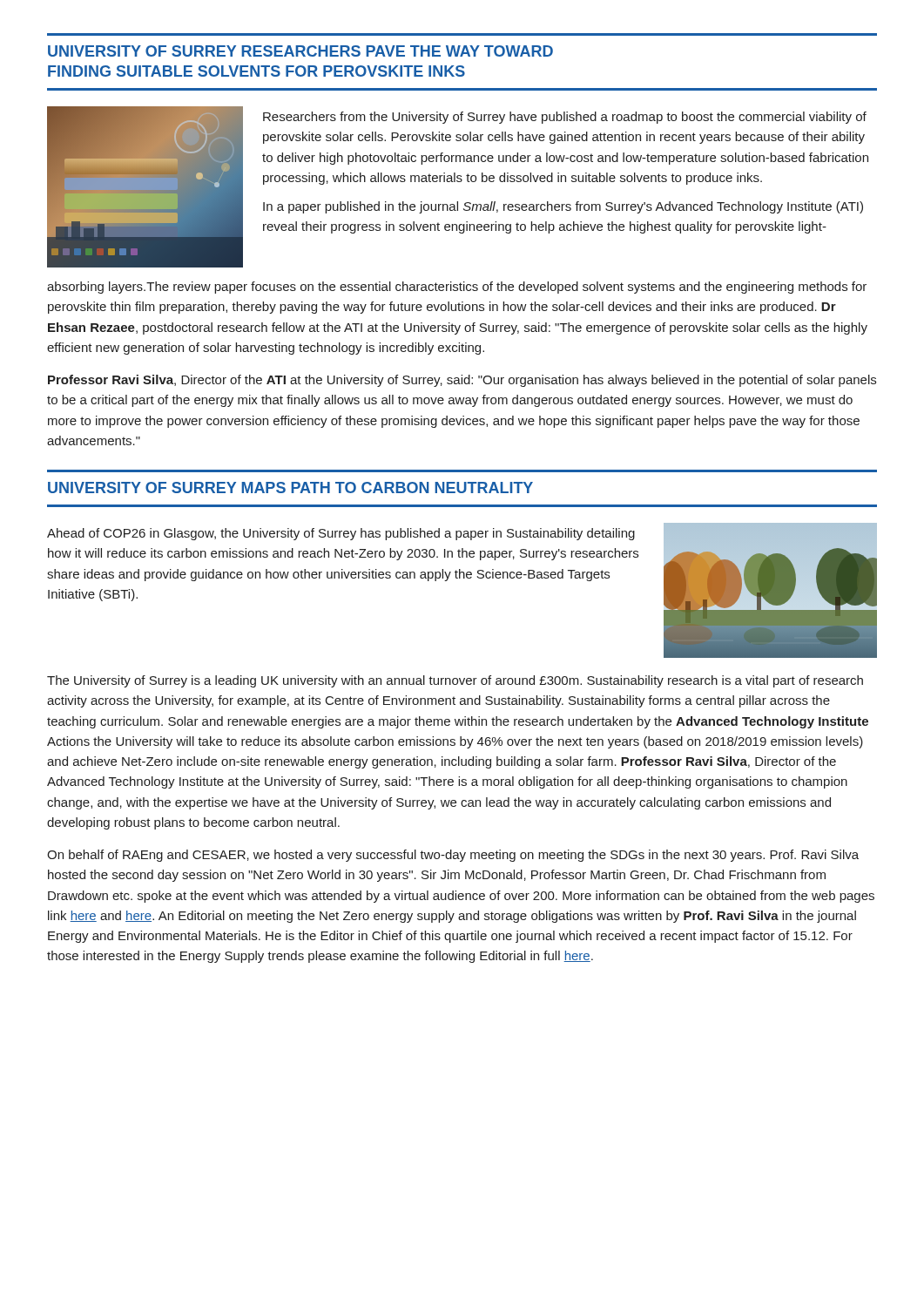Viewport: 924px width, 1307px height.
Task: Locate the text block that says "absorbing layers.The review paper focuses on"
Action: point(457,317)
